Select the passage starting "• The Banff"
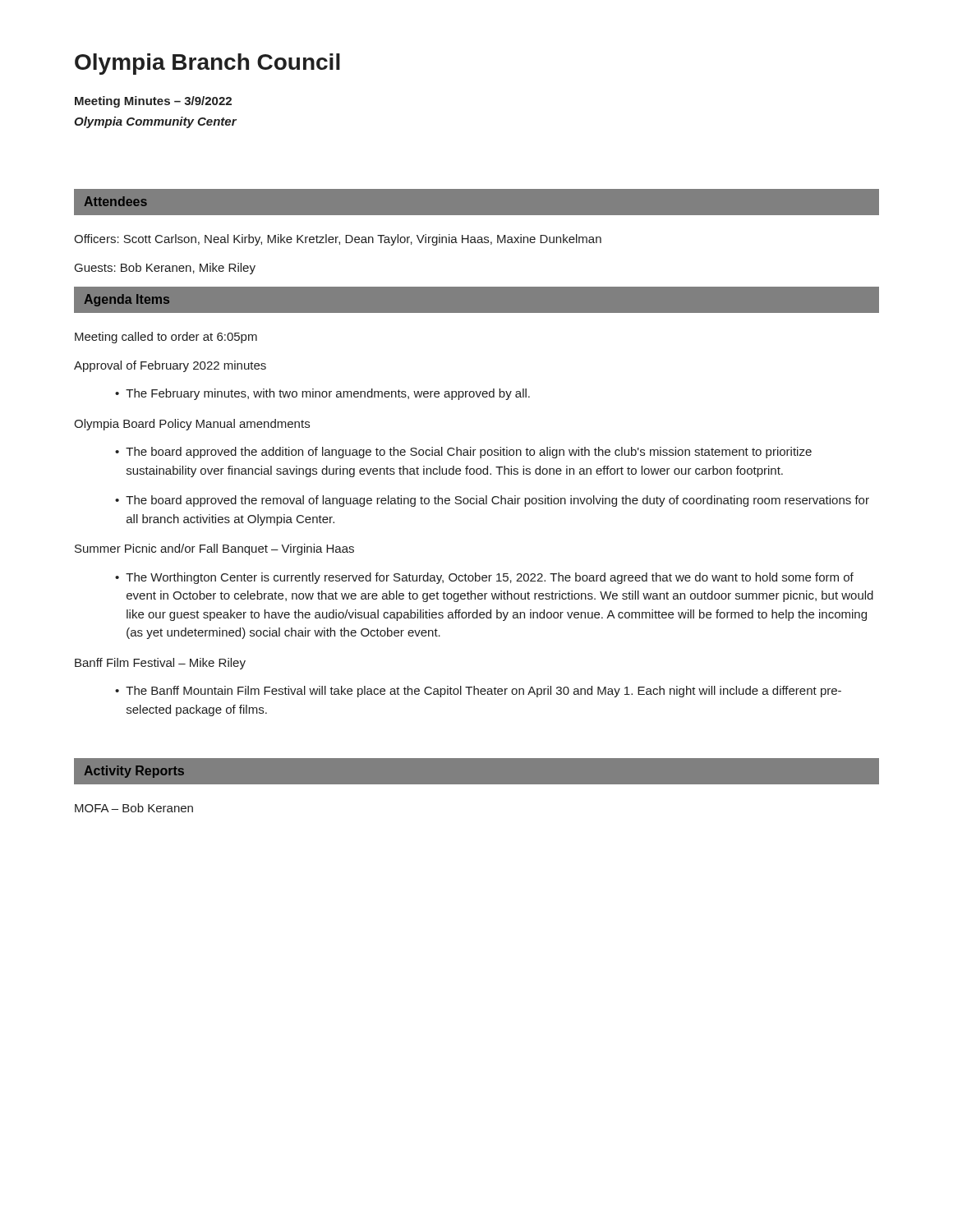This screenshot has height=1232, width=953. click(497, 700)
